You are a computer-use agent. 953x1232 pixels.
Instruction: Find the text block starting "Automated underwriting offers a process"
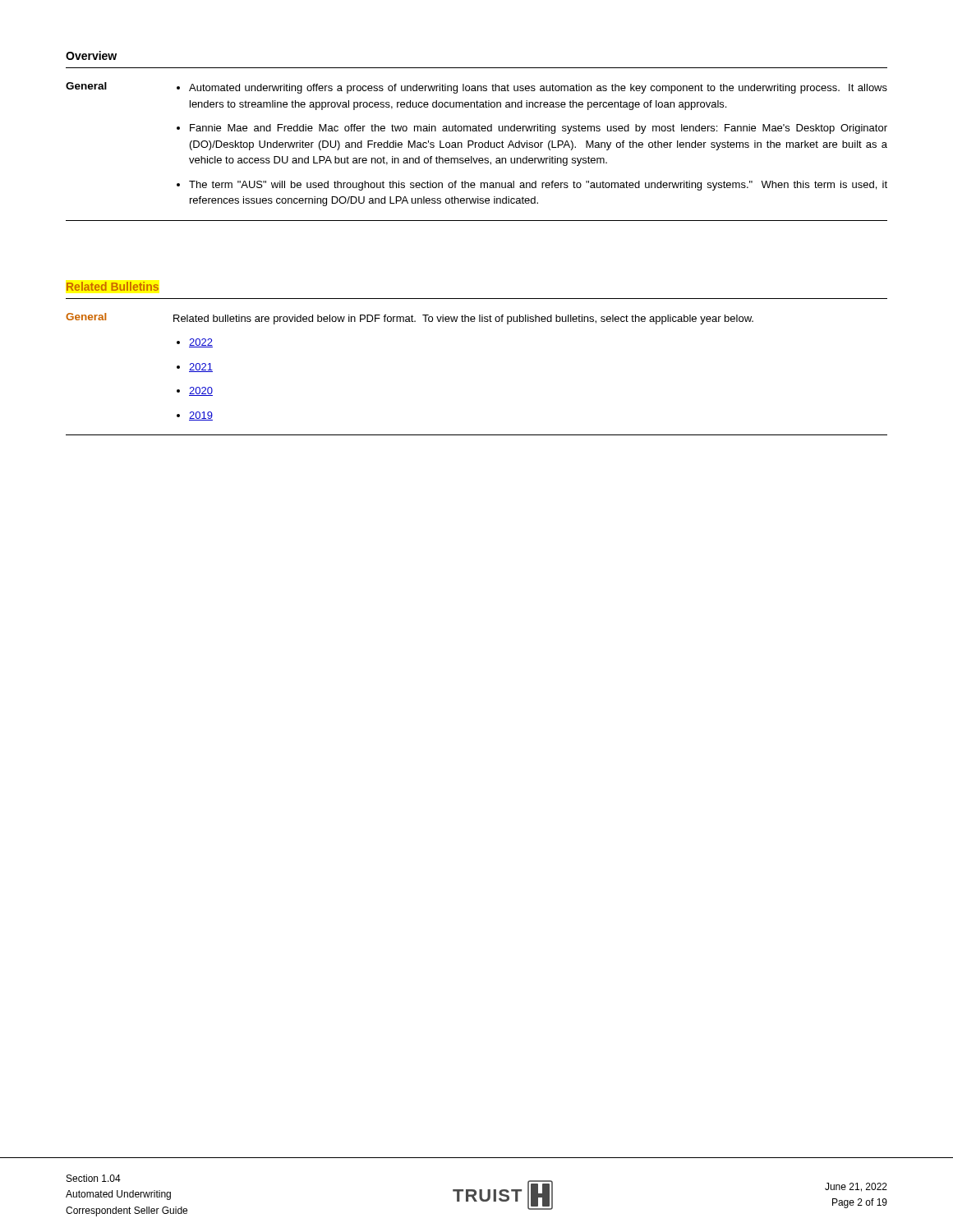(538, 95)
